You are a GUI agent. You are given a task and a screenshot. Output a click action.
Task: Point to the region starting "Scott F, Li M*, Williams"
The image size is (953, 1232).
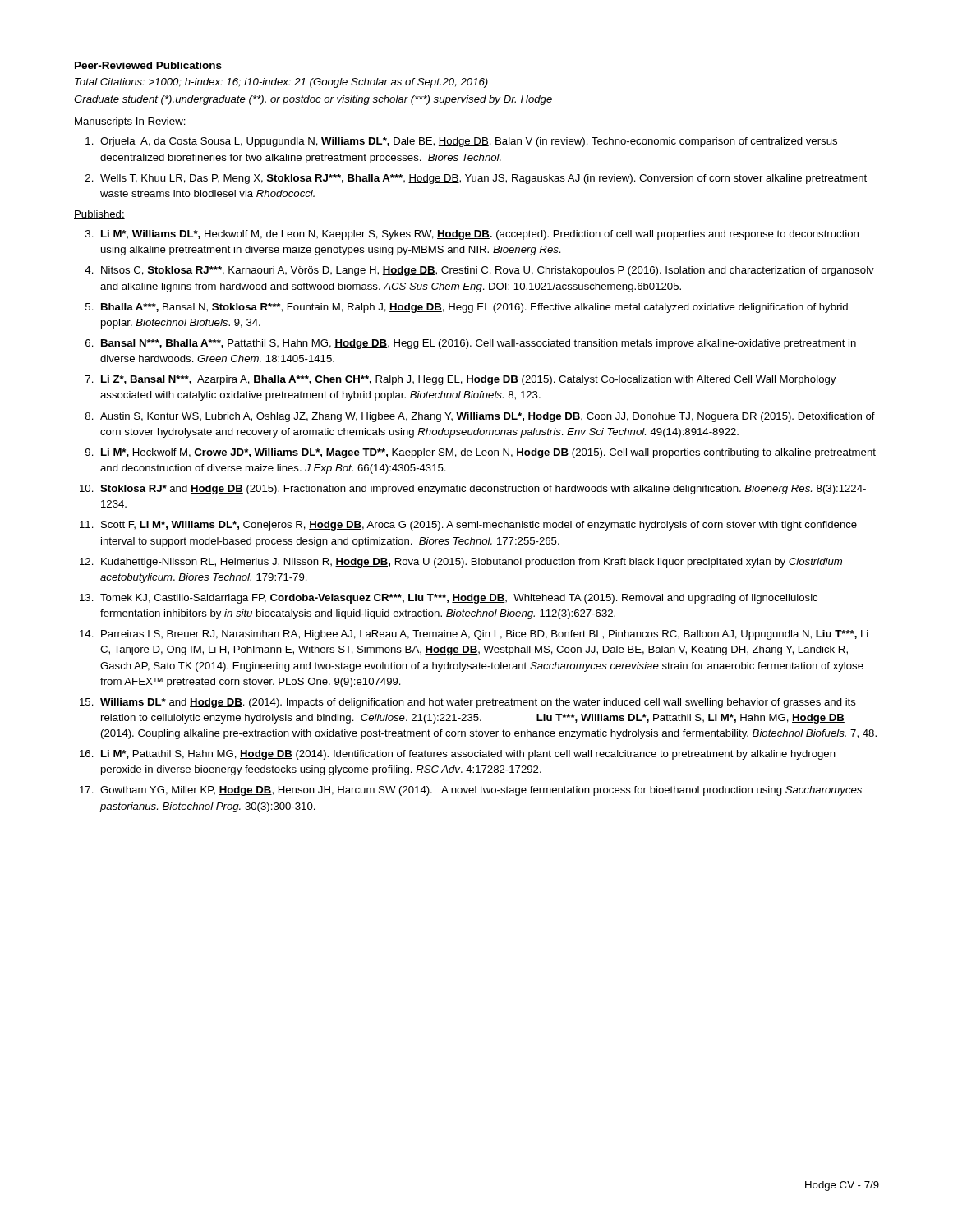[x=479, y=533]
